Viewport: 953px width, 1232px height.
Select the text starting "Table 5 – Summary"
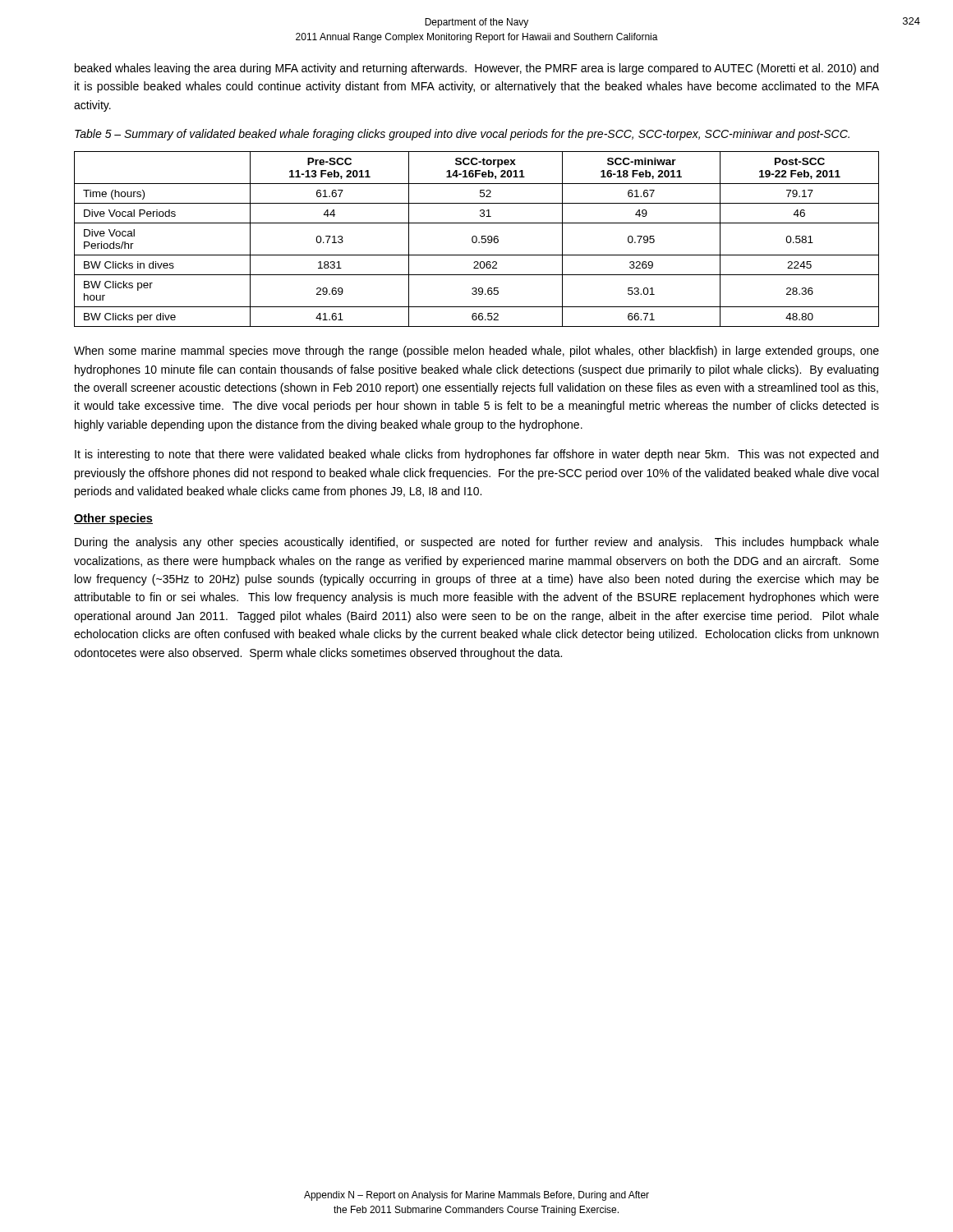tap(462, 134)
